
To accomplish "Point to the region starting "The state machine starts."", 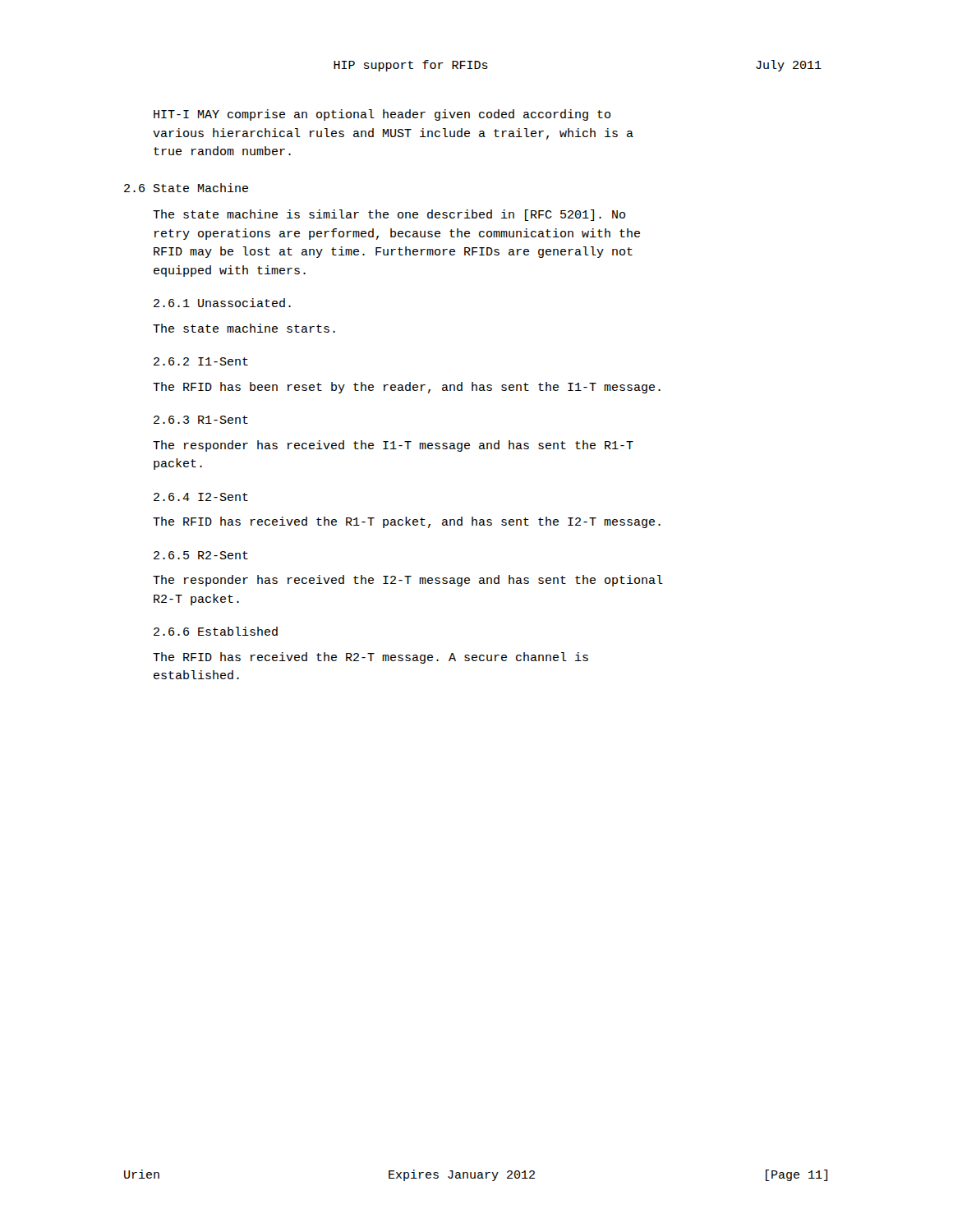I will click(245, 329).
